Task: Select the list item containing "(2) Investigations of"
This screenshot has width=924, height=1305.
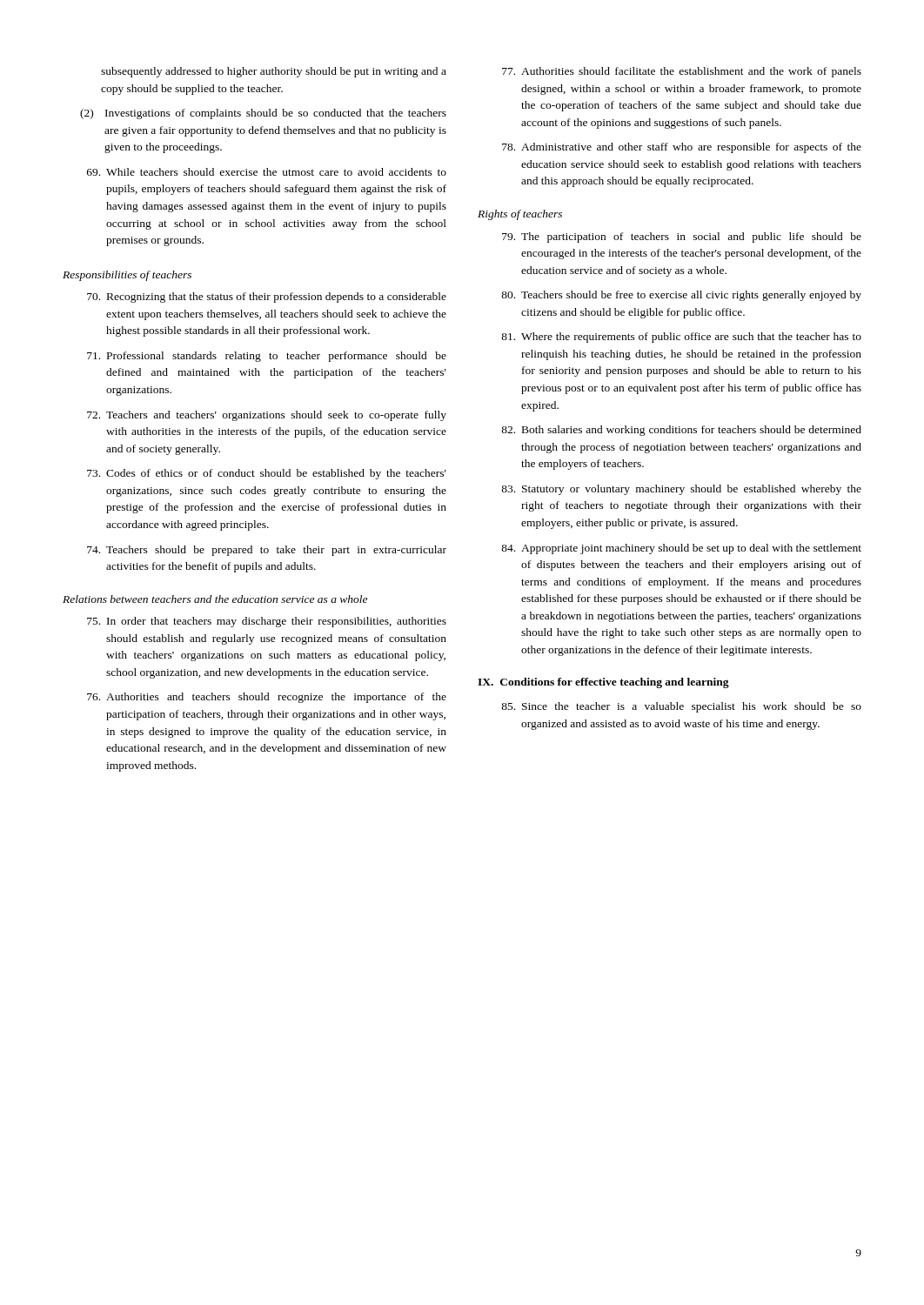Action: tap(263, 130)
